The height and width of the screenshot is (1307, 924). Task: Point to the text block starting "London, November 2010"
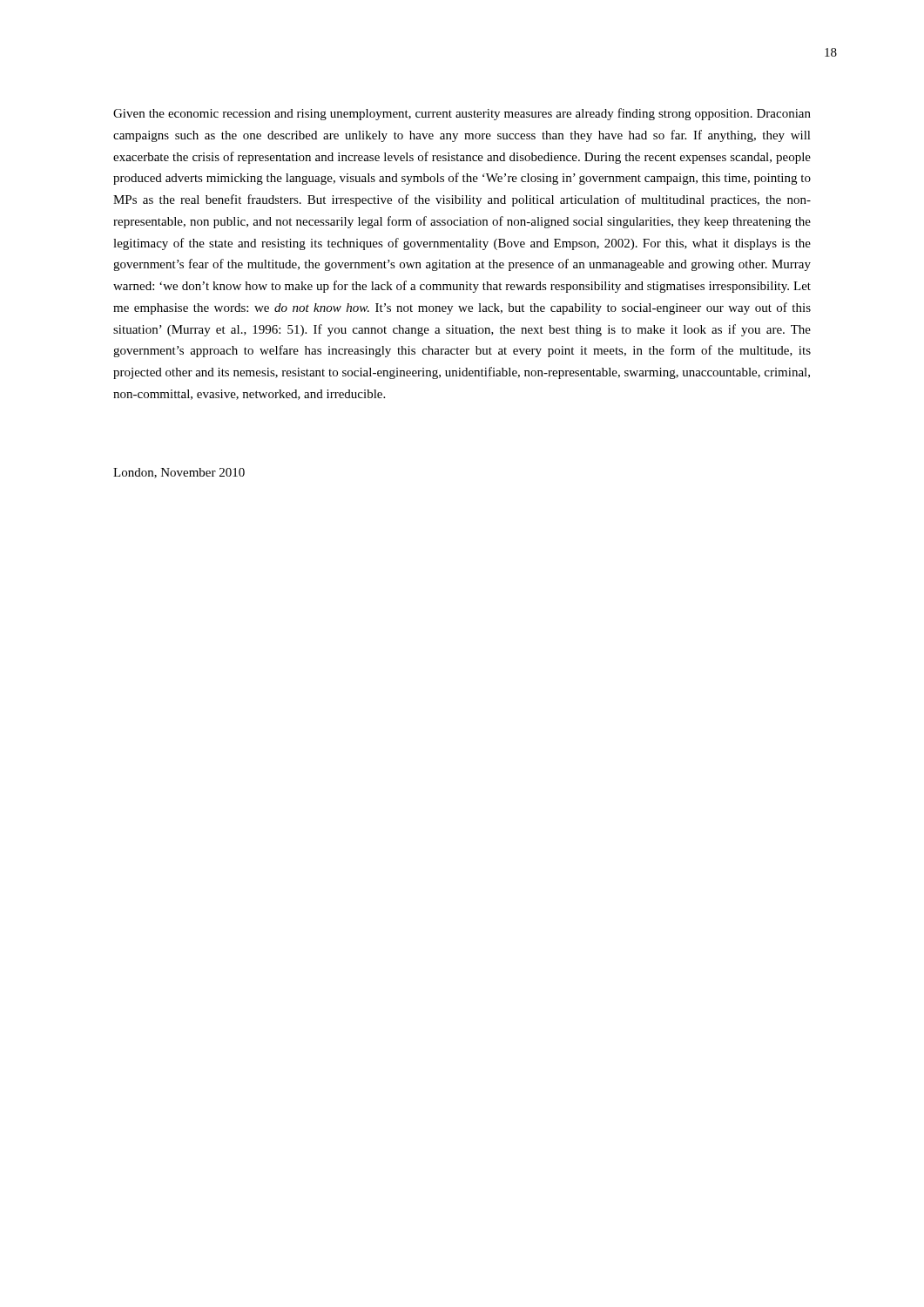click(179, 472)
